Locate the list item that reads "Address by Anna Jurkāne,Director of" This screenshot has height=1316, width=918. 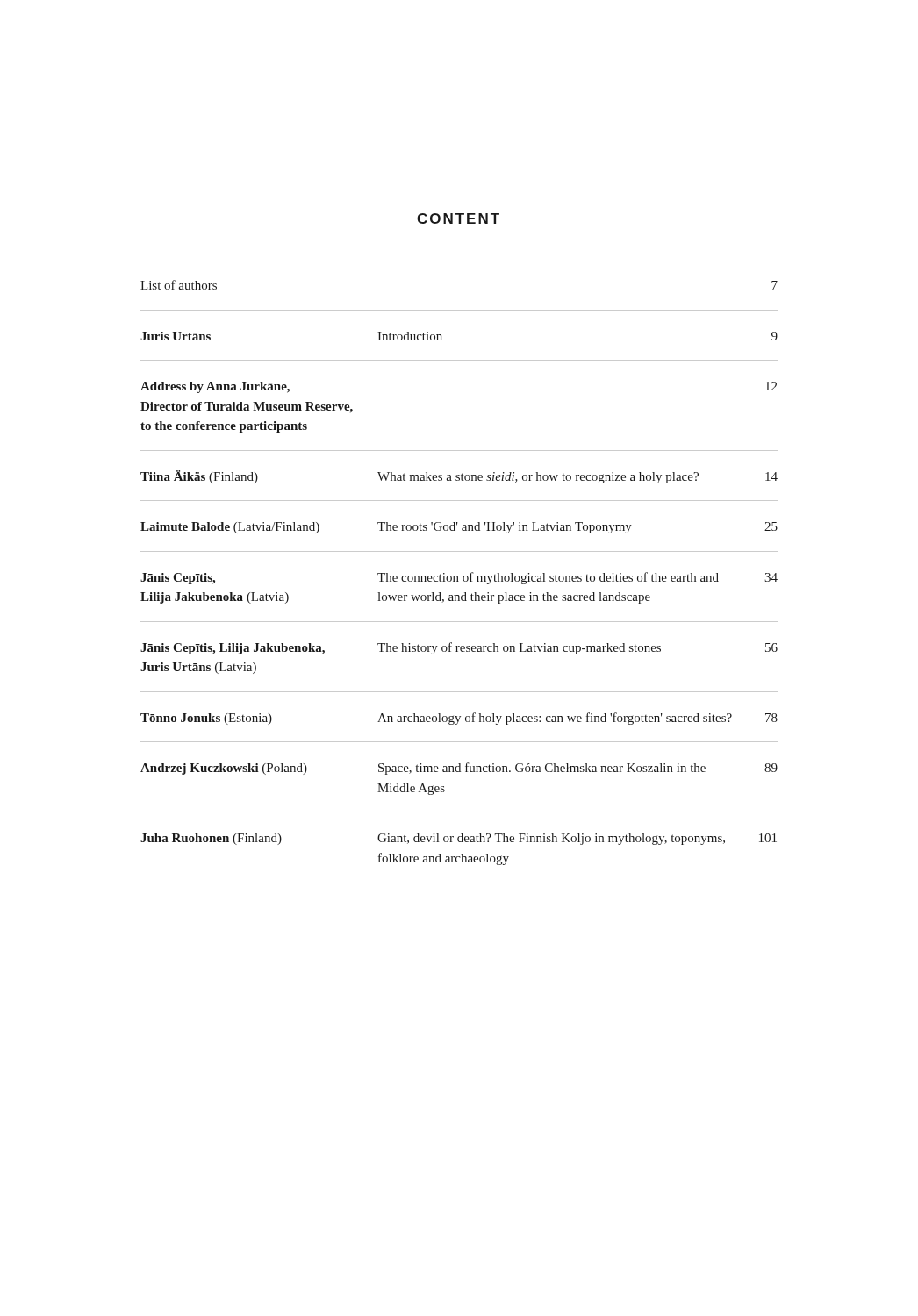tap(222, 387)
